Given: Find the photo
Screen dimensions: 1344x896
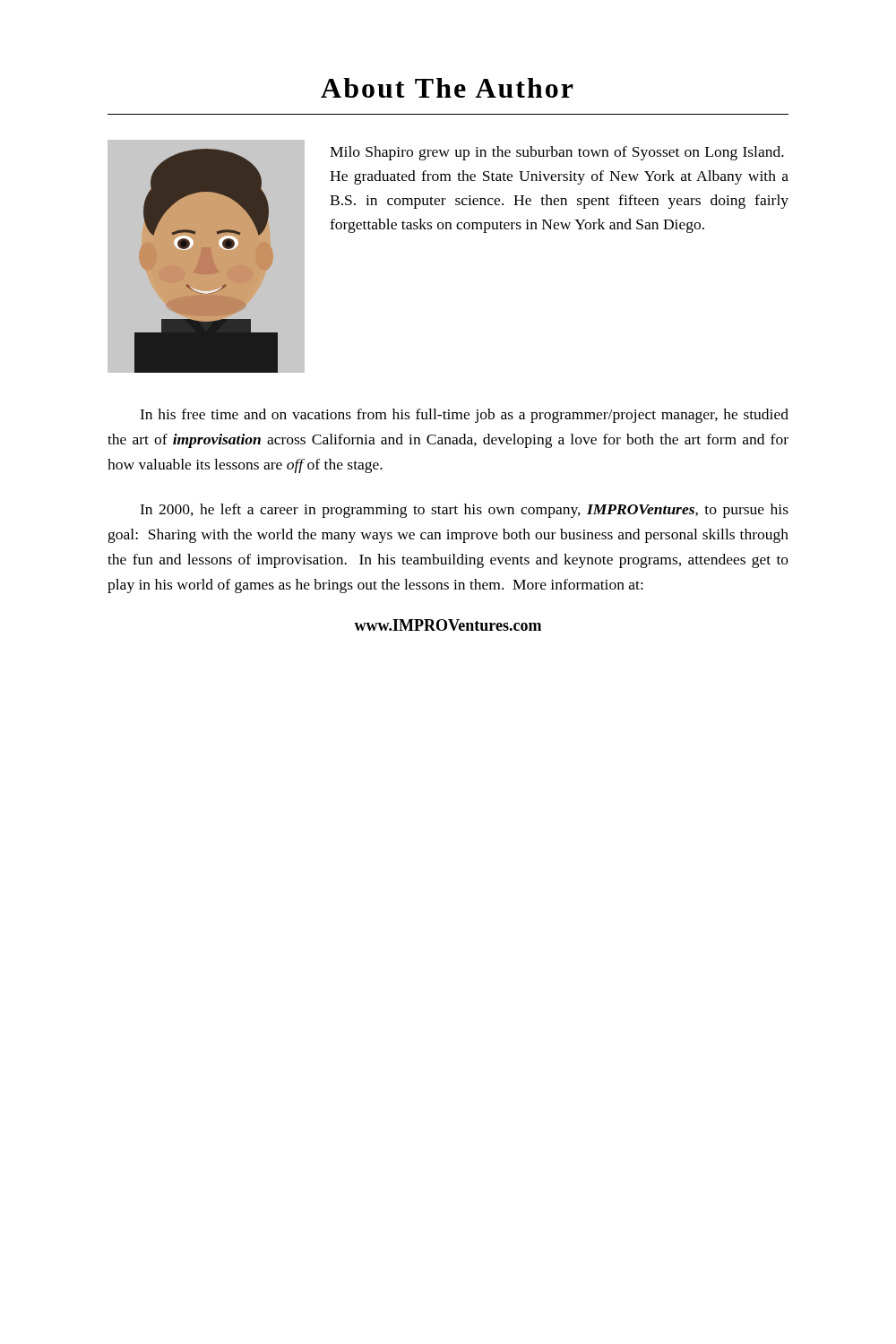Looking at the screenshot, I should coord(206,258).
